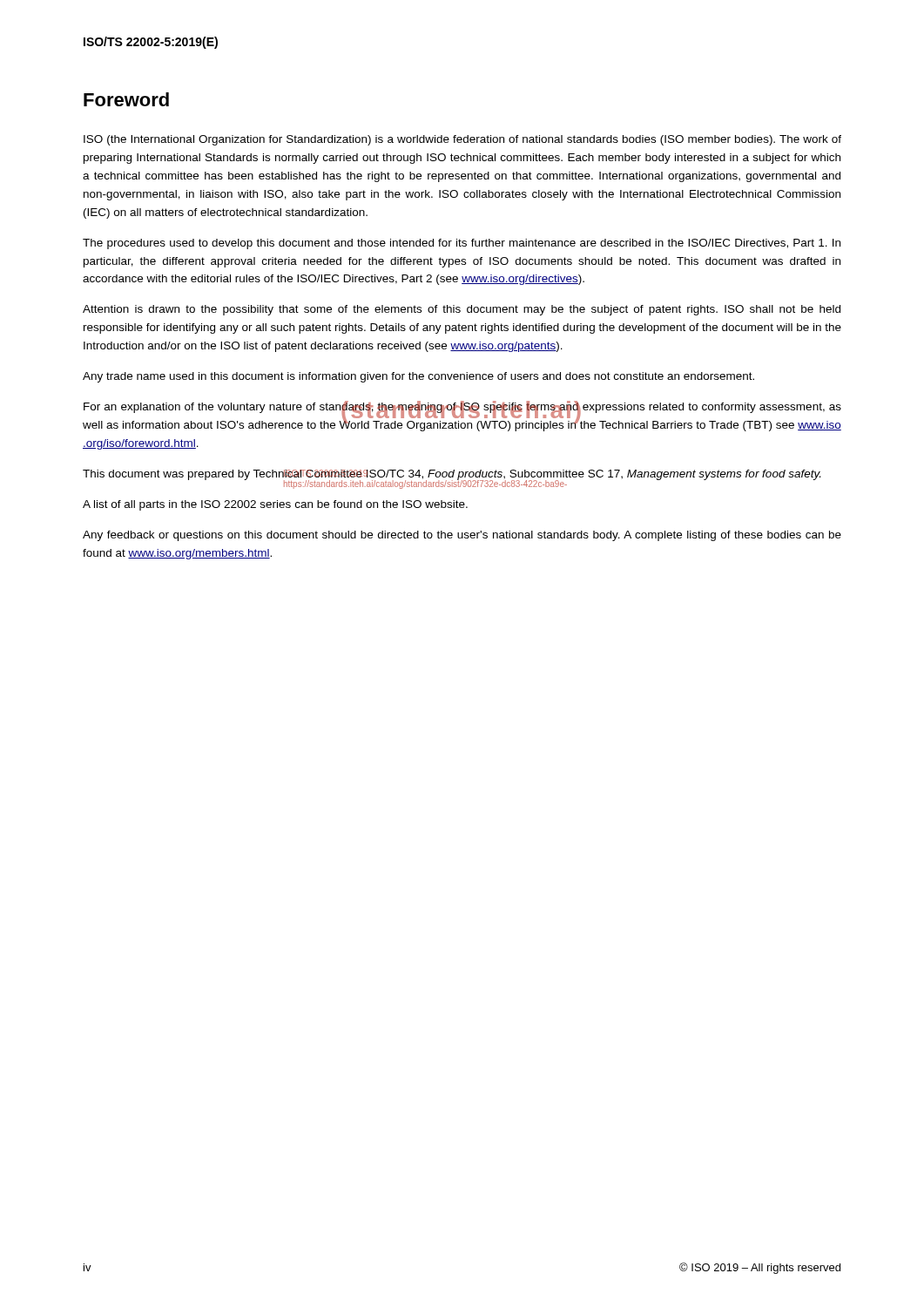Click on the text block starting "Attention is drawn to the possibility"
This screenshot has width=924, height=1307.
click(x=462, y=327)
